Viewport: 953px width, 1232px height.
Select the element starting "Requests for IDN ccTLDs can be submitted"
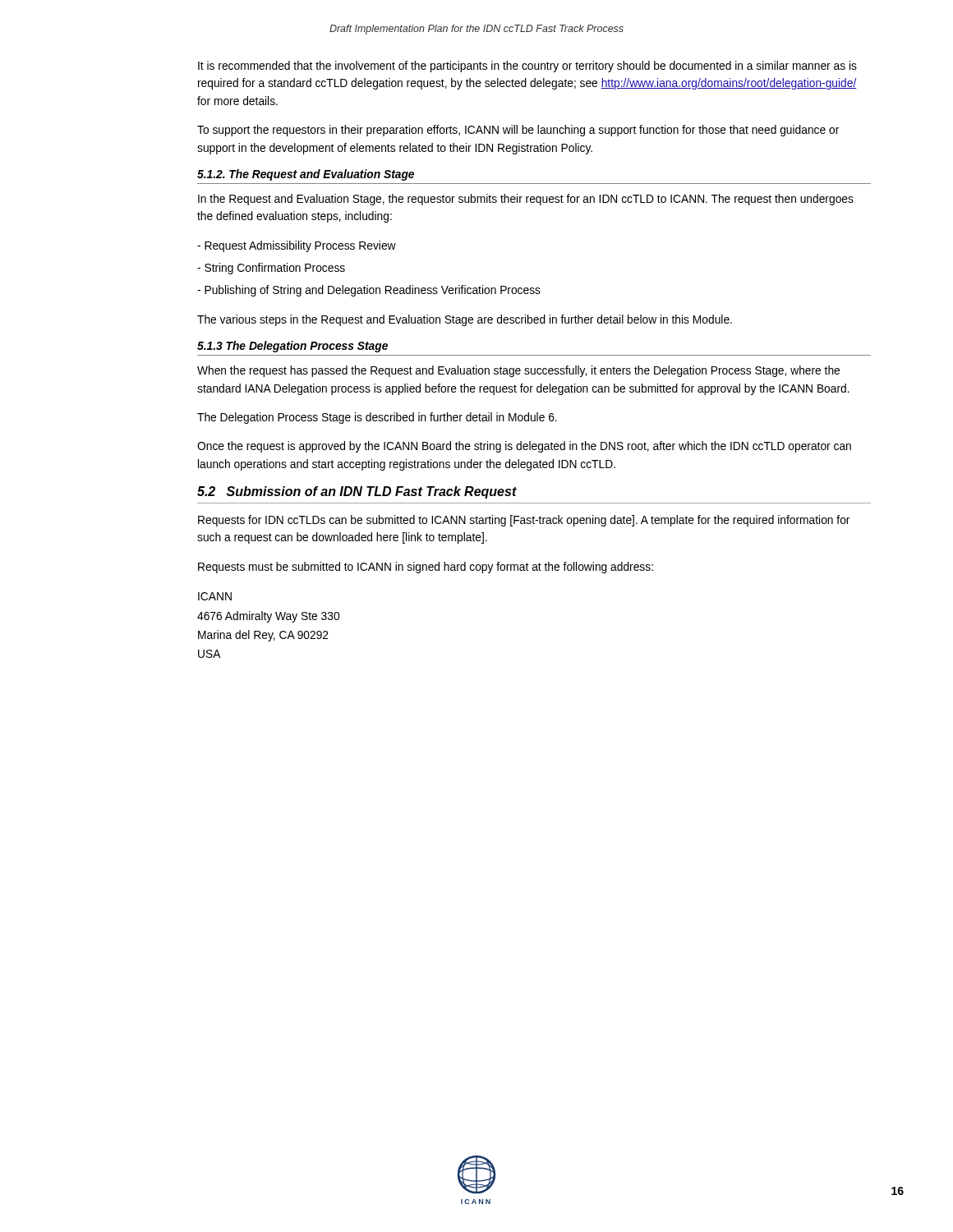tap(524, 529)
